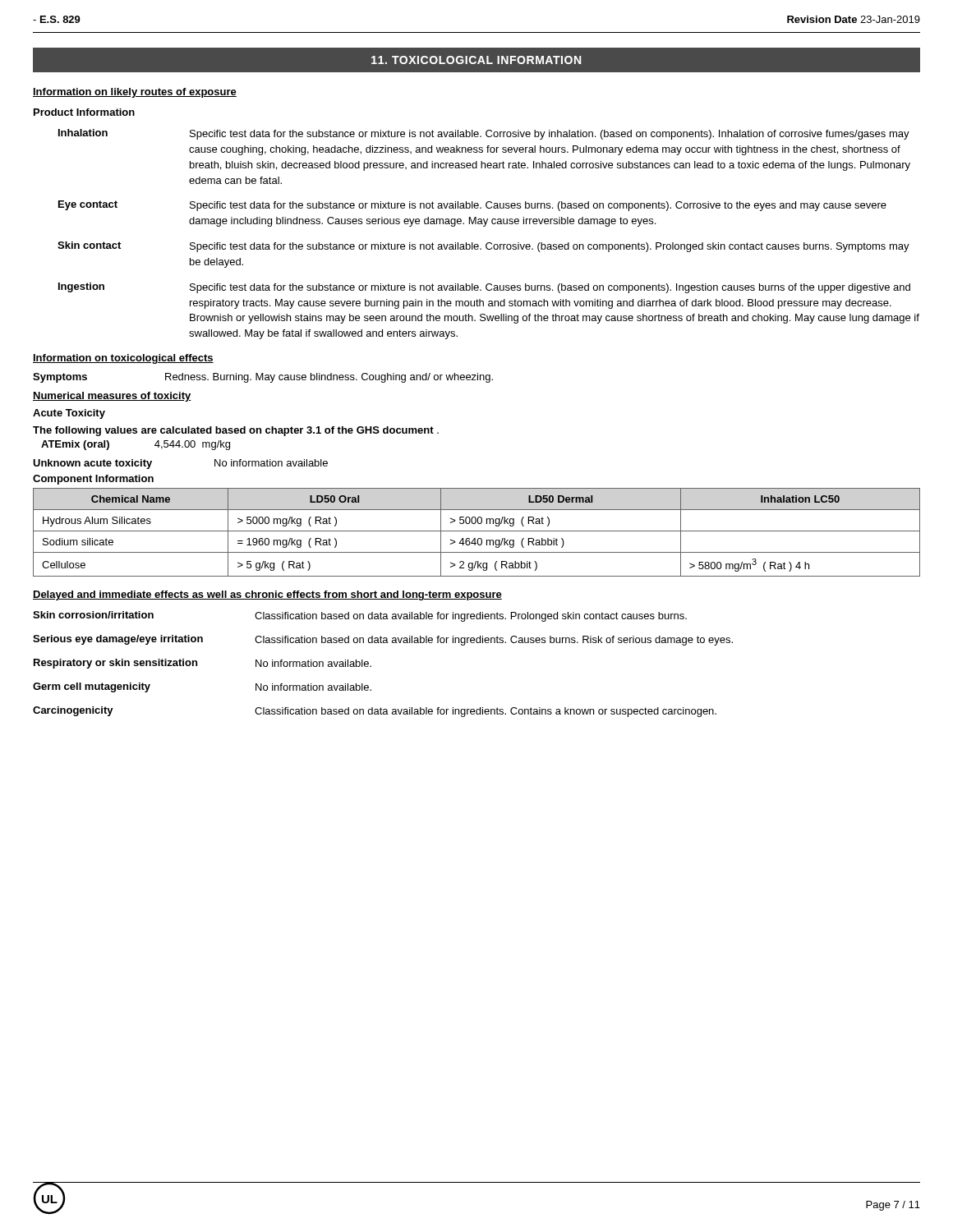Locate the block starting "Inhalation Specific test data for"
The image size is (953, 1232).
tap(476, 157)
